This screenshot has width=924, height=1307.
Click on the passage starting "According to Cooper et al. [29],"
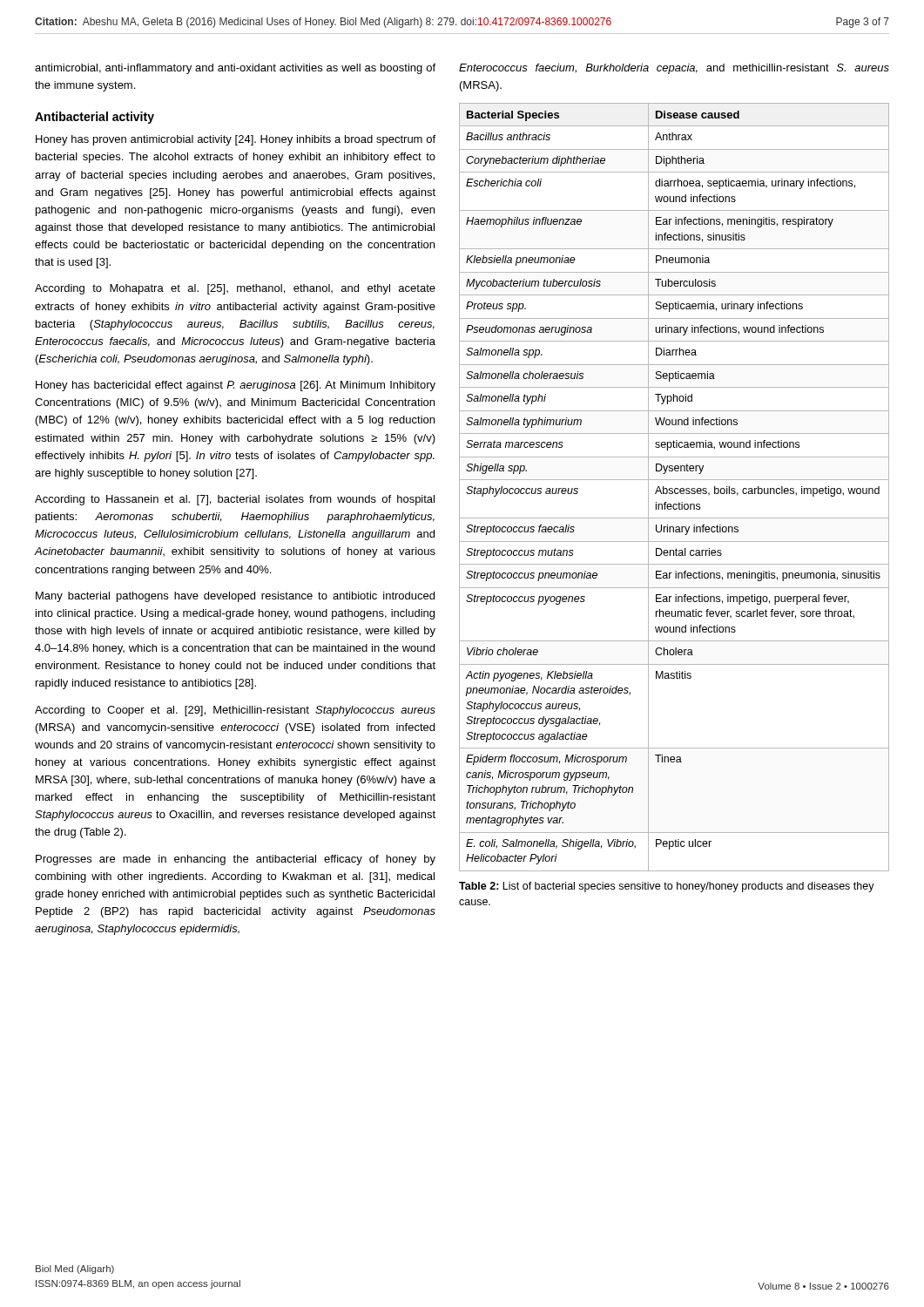(235, 771)
